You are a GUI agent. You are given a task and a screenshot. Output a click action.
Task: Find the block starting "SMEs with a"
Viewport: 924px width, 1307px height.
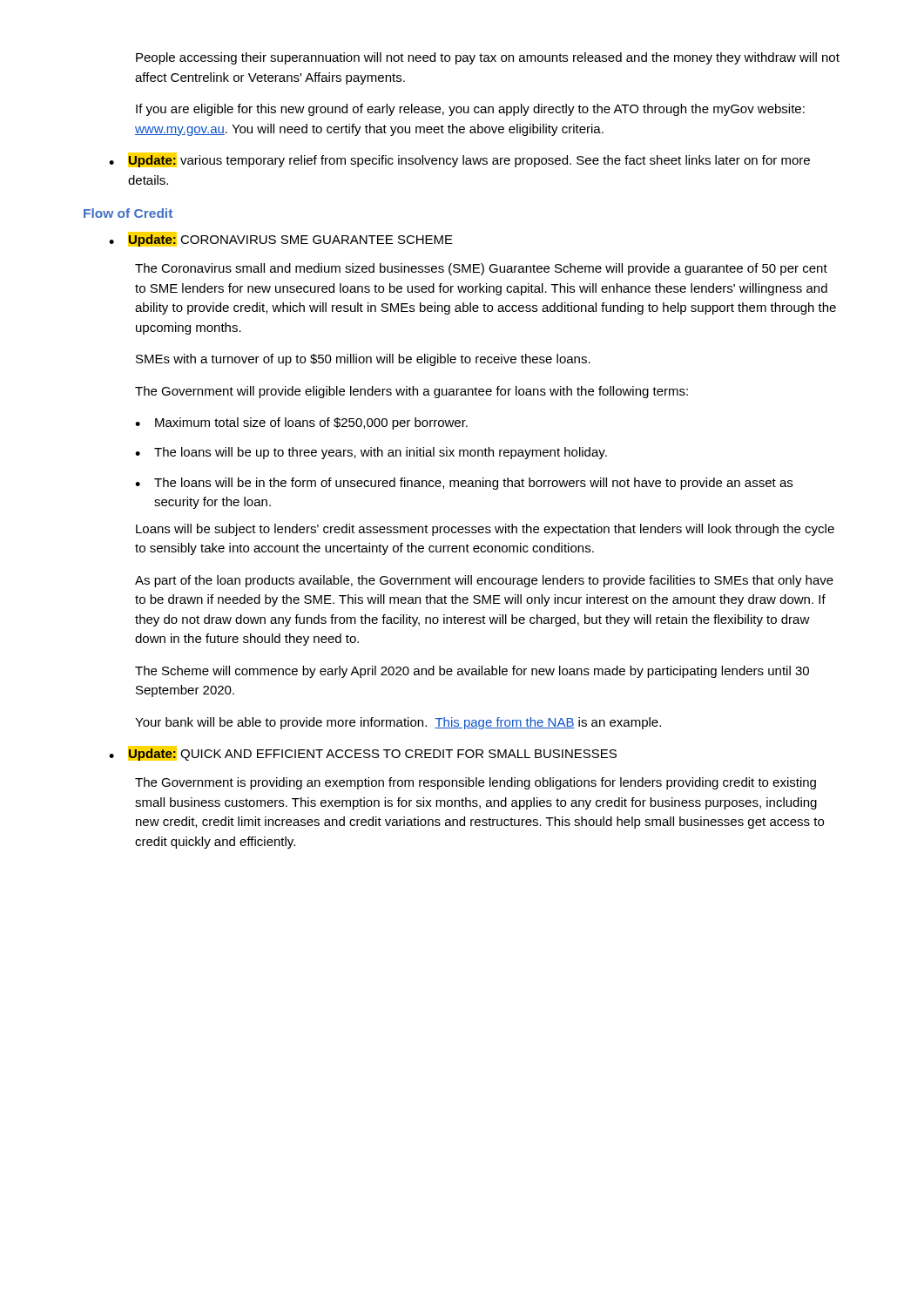point(363,359)
